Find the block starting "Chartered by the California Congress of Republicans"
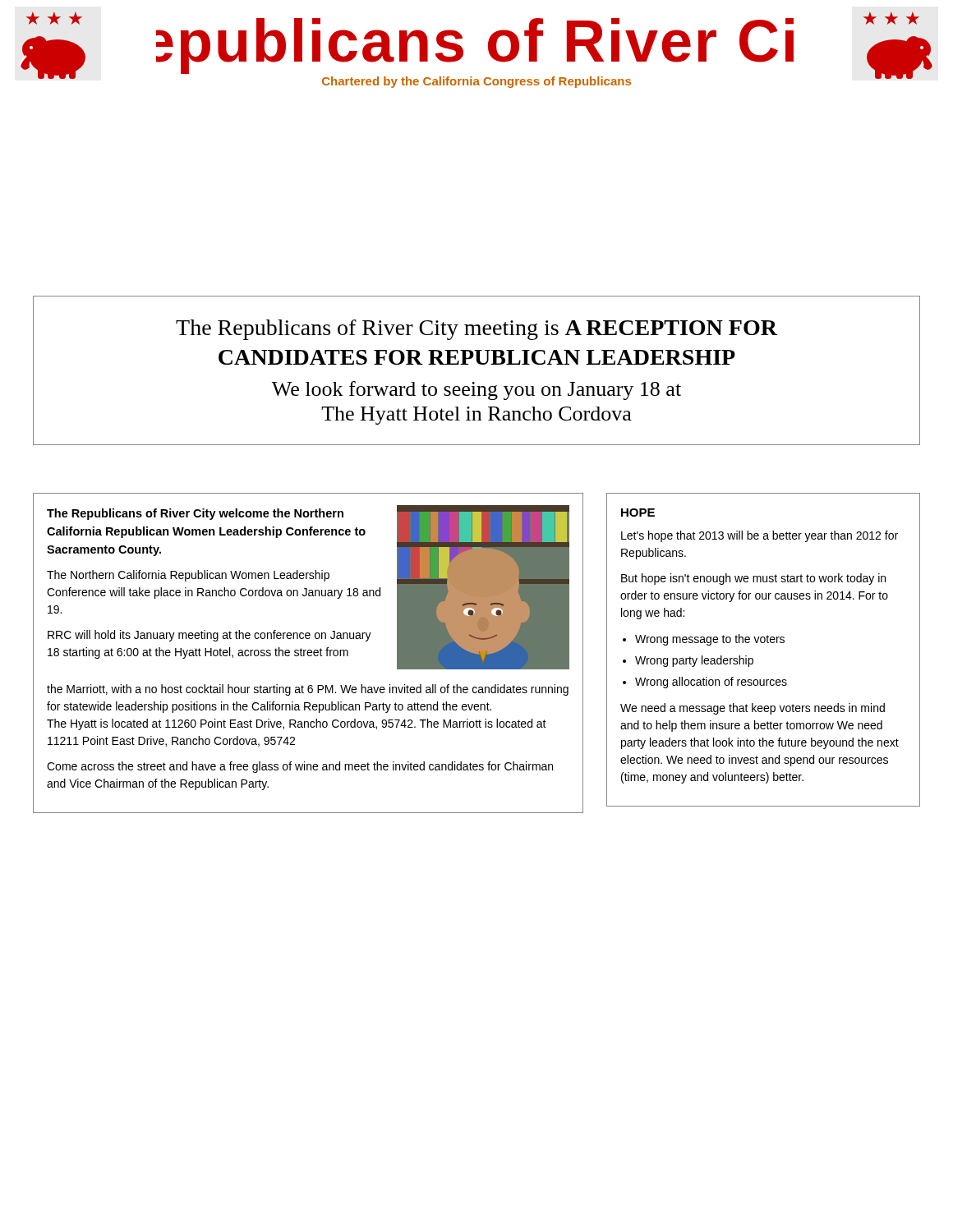The height and width of the screenshot is (1232, 953). coord(476,81)
